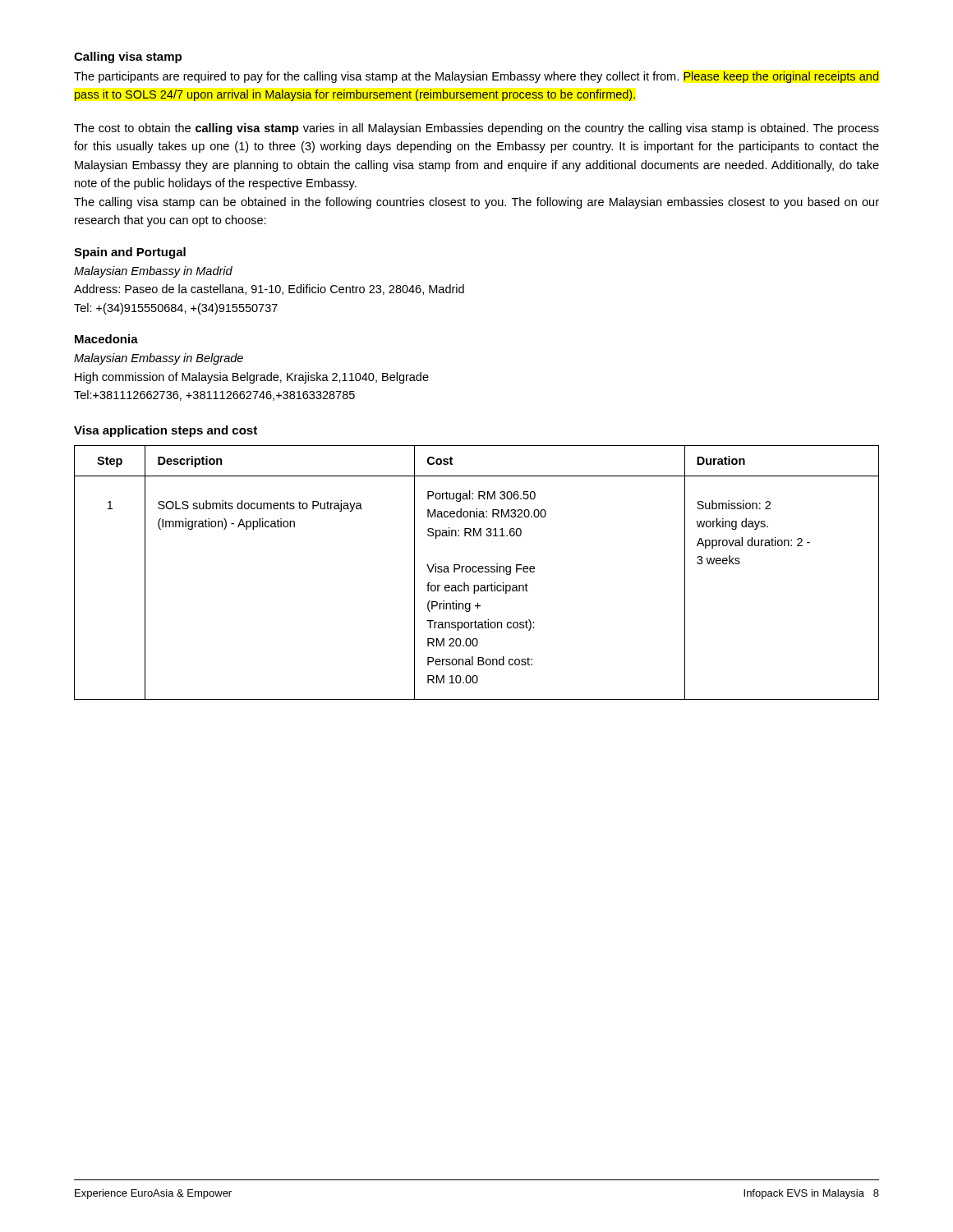Image resolution: width=953 pixels, height=1232 pixels.
Task: Point to the text starting "Malaysian Embassy in Belgrade High commission of Malaysia"
Action: pyautogui.click(x=251, y=377)
